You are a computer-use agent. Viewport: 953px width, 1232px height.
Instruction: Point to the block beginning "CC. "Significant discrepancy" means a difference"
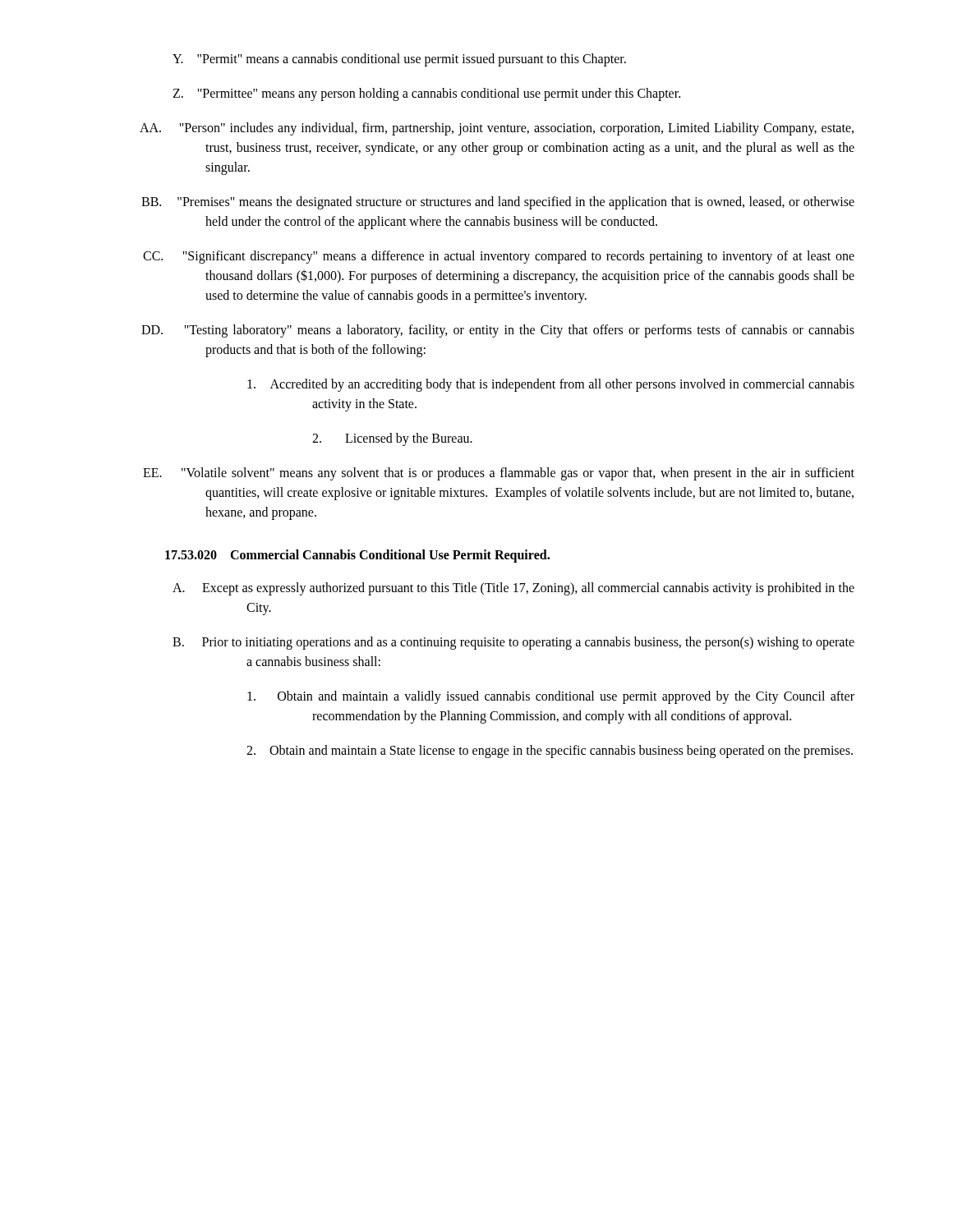476,276
